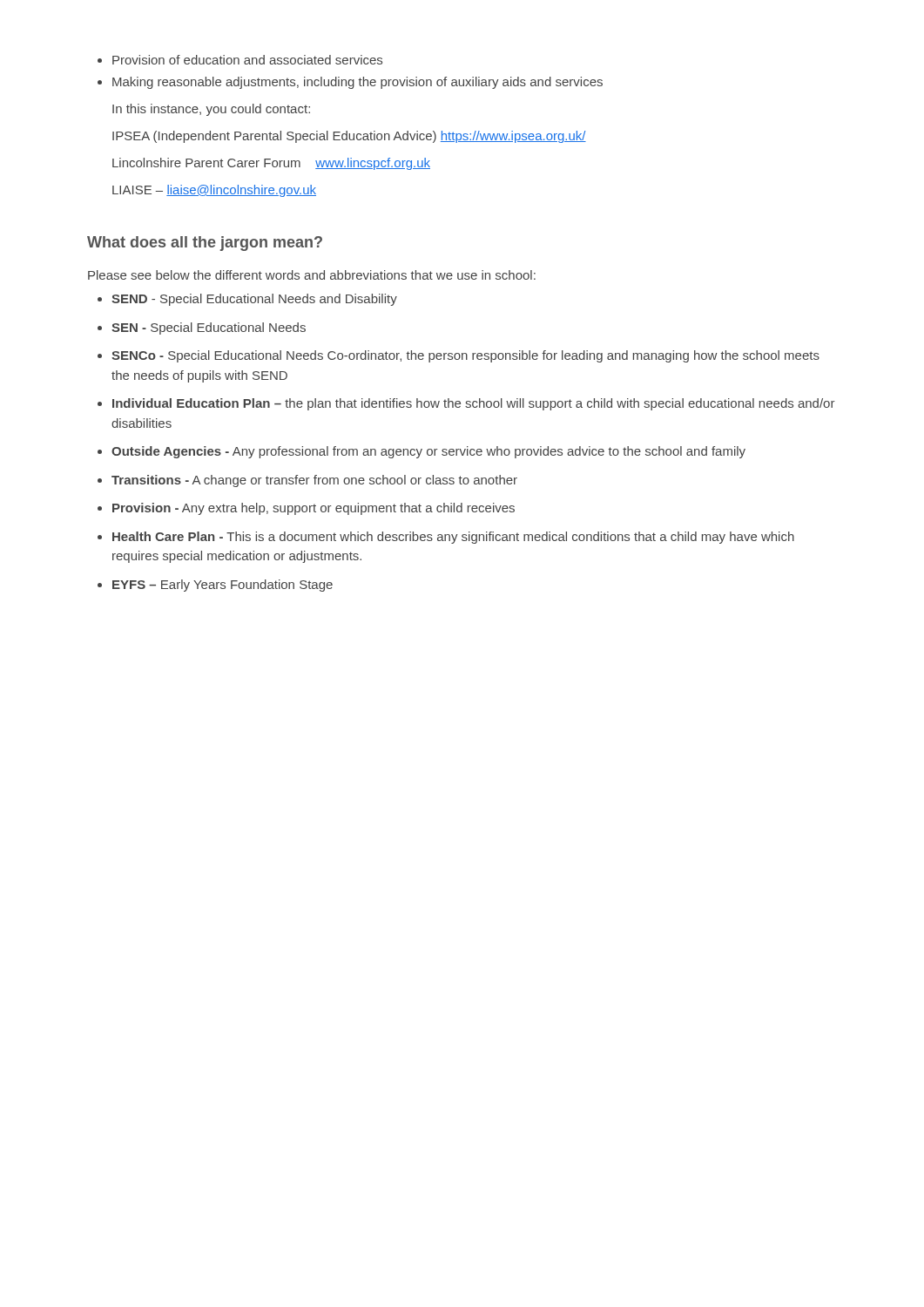Image resolution: width=924 pixels, height=1307 pixels.
Task: Find the list item that reads "SENCo - Special Educational Needs Co-ordinator, the person"
Action: [474, 366]
